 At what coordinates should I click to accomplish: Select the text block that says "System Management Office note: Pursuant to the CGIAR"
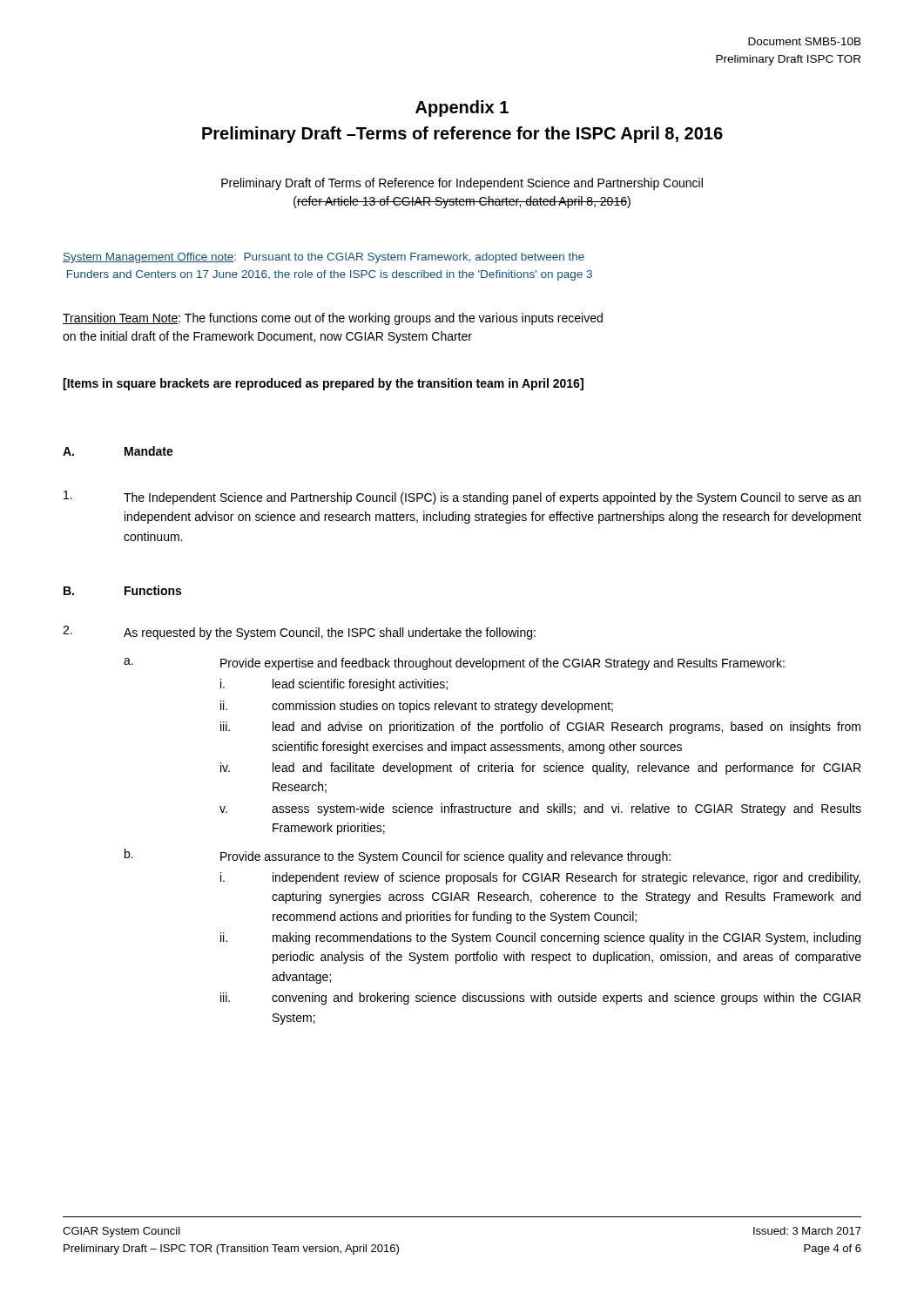click(x=328, y=265)
